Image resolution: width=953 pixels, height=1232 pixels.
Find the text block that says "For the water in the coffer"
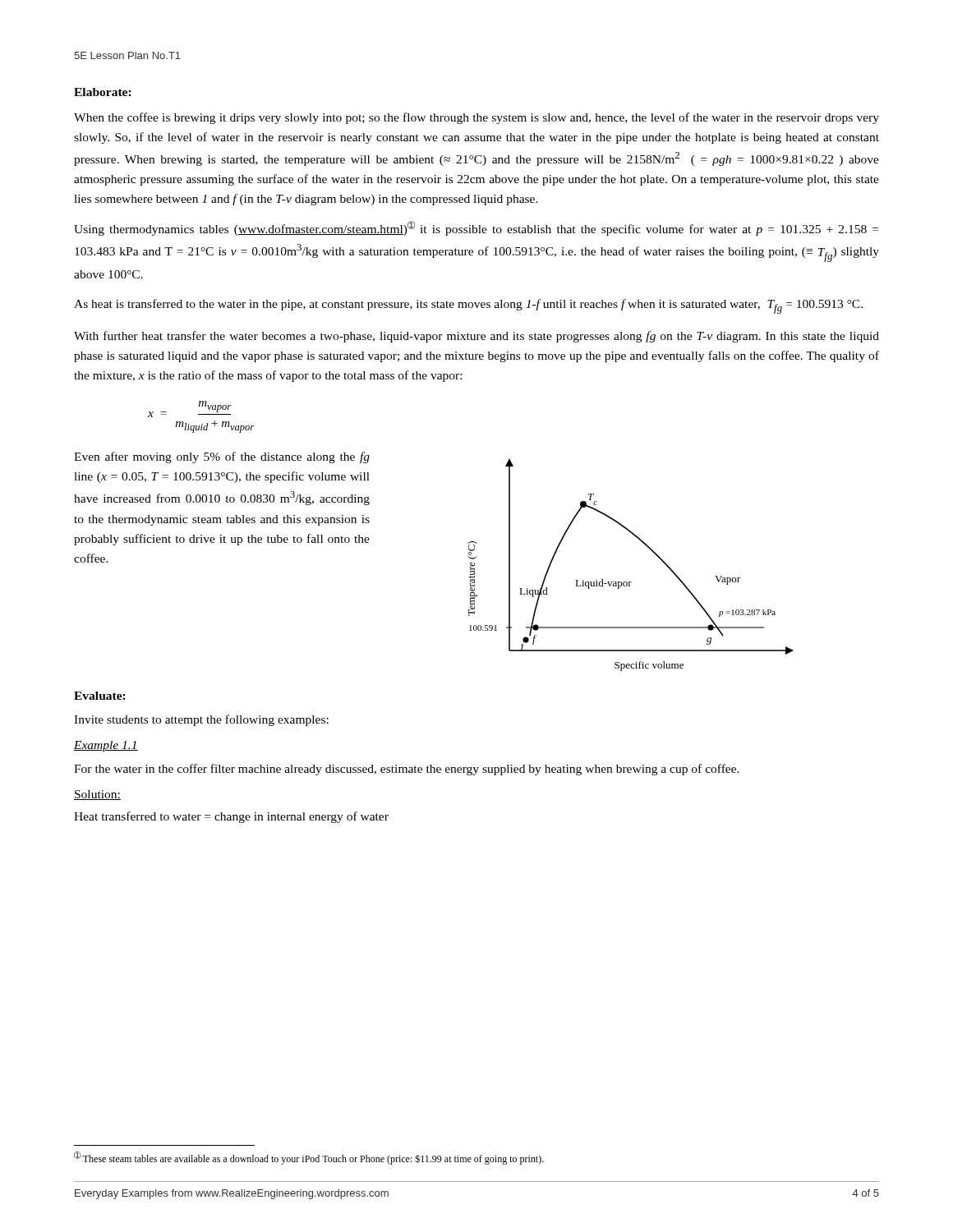(x=407, y=769)
